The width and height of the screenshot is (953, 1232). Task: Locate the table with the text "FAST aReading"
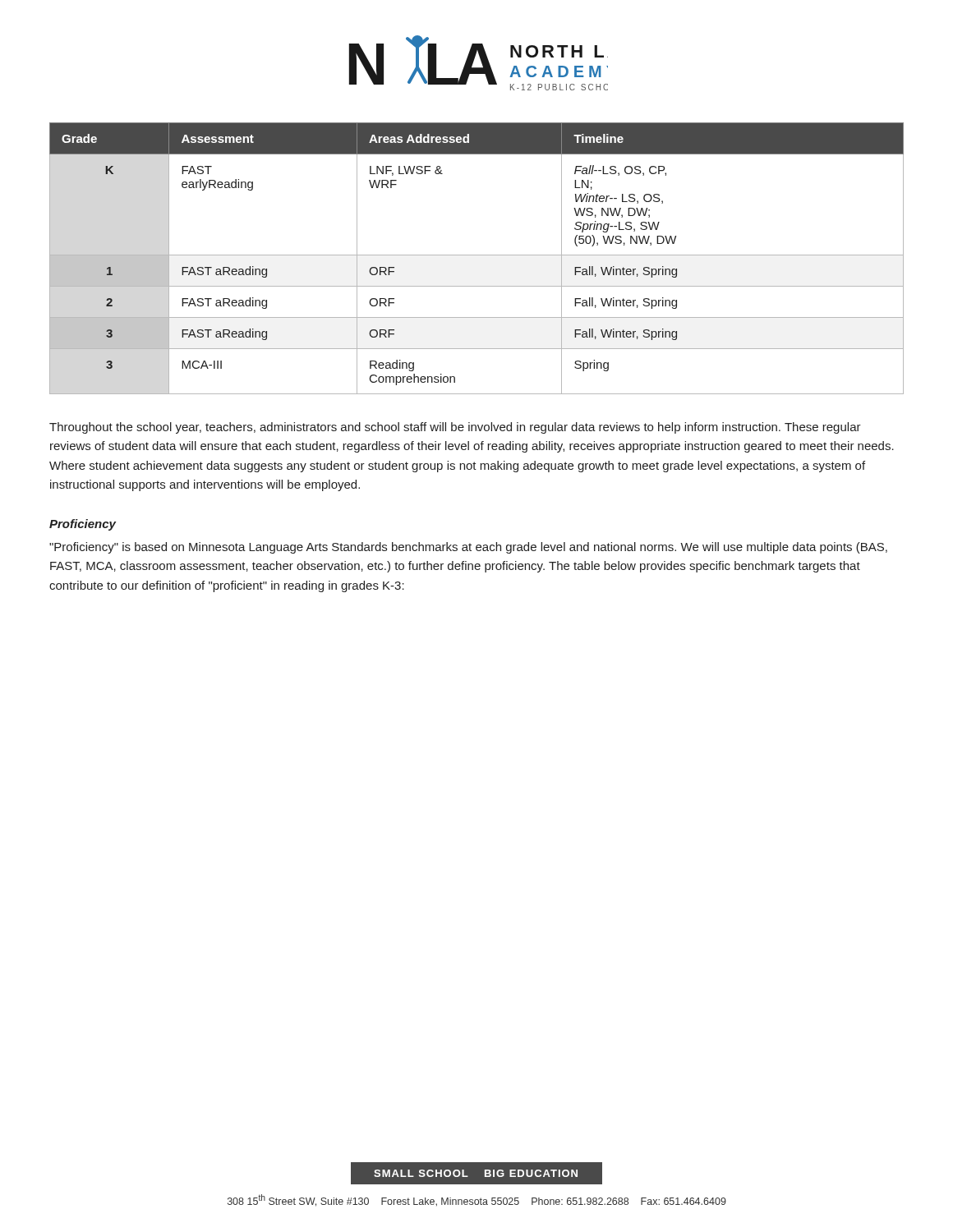[x=476, y=258]
